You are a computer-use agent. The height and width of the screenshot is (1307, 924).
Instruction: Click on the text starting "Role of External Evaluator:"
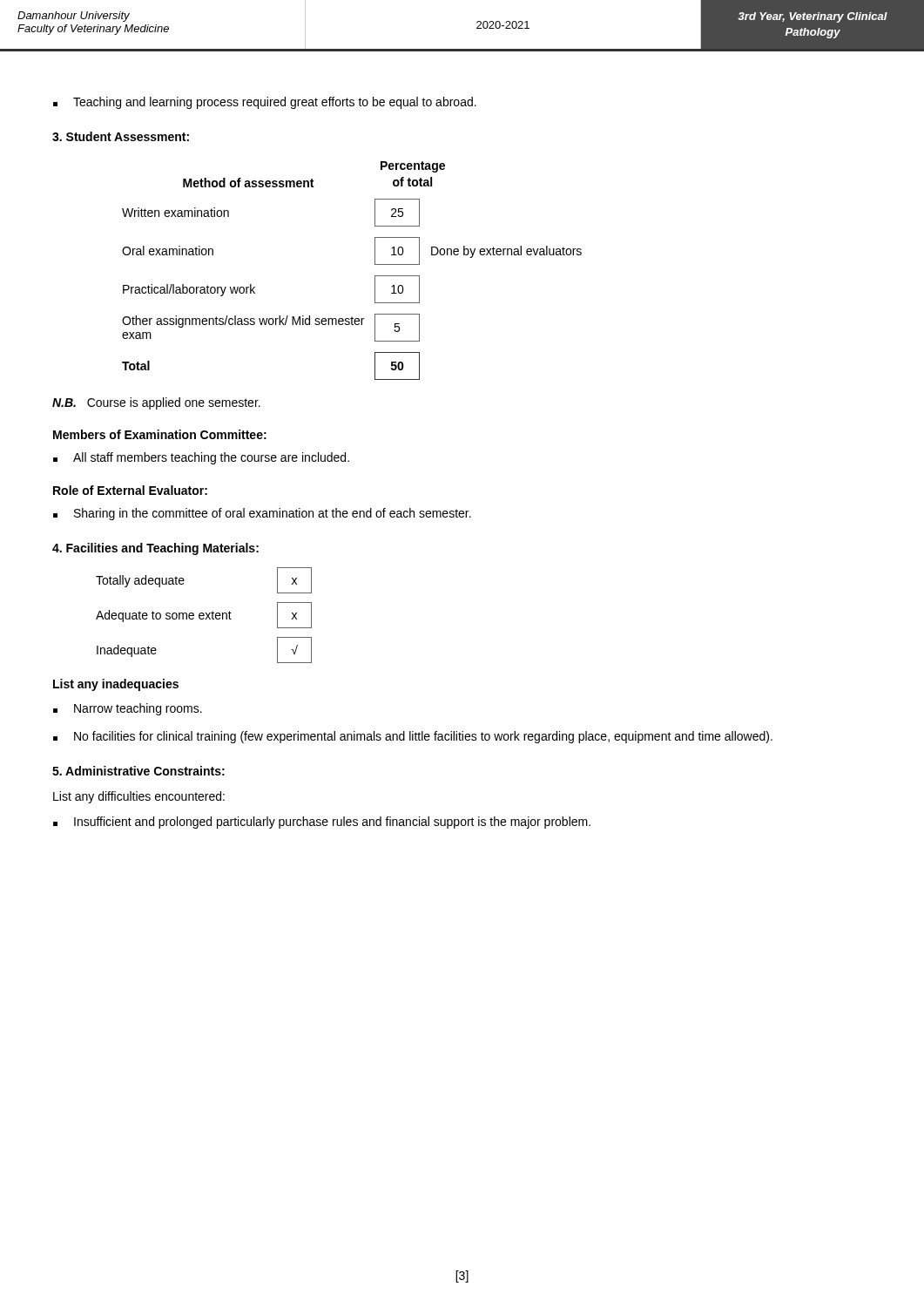[x=130, y=490]
